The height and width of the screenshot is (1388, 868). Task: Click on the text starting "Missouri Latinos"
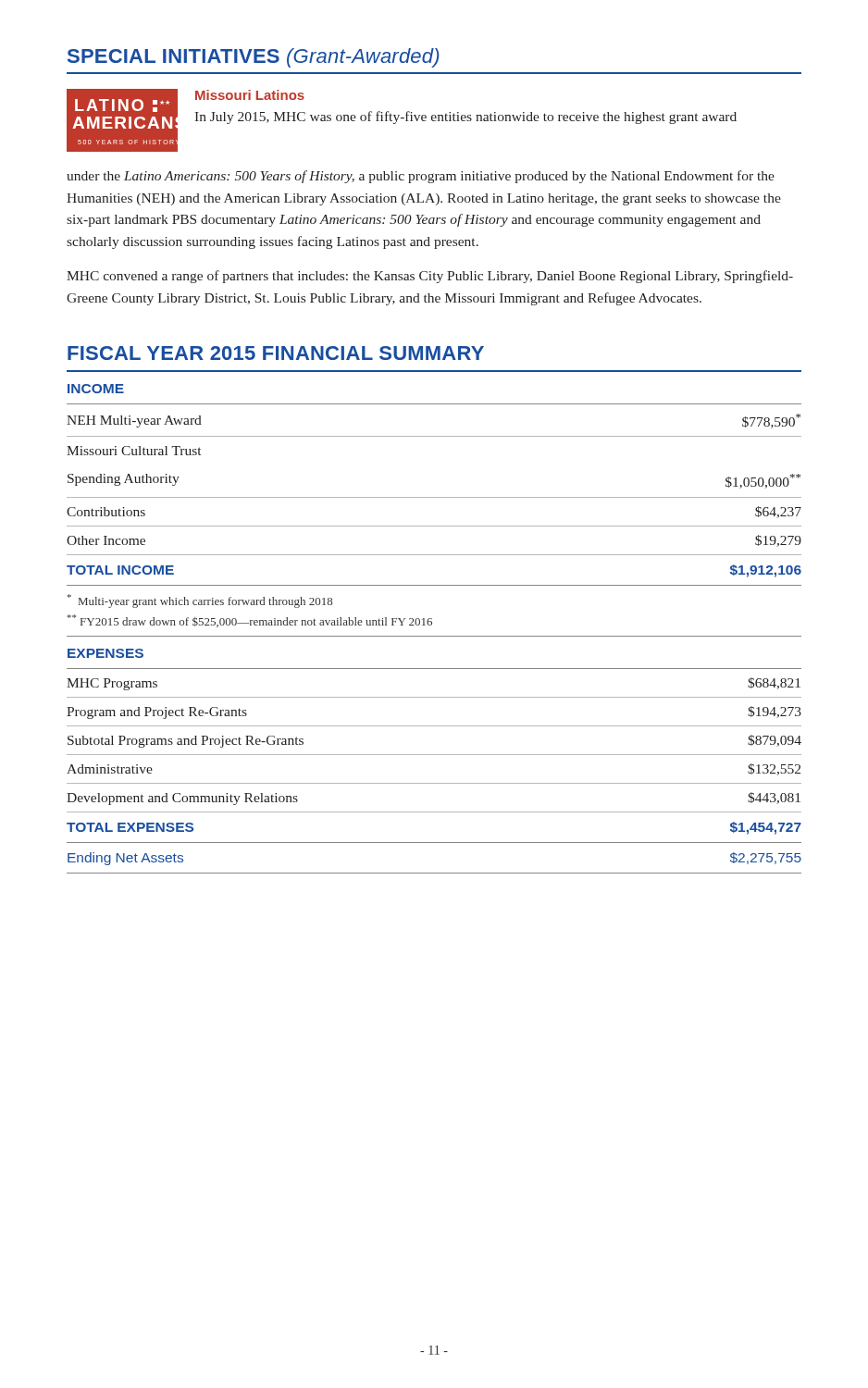tap(249, 95)
